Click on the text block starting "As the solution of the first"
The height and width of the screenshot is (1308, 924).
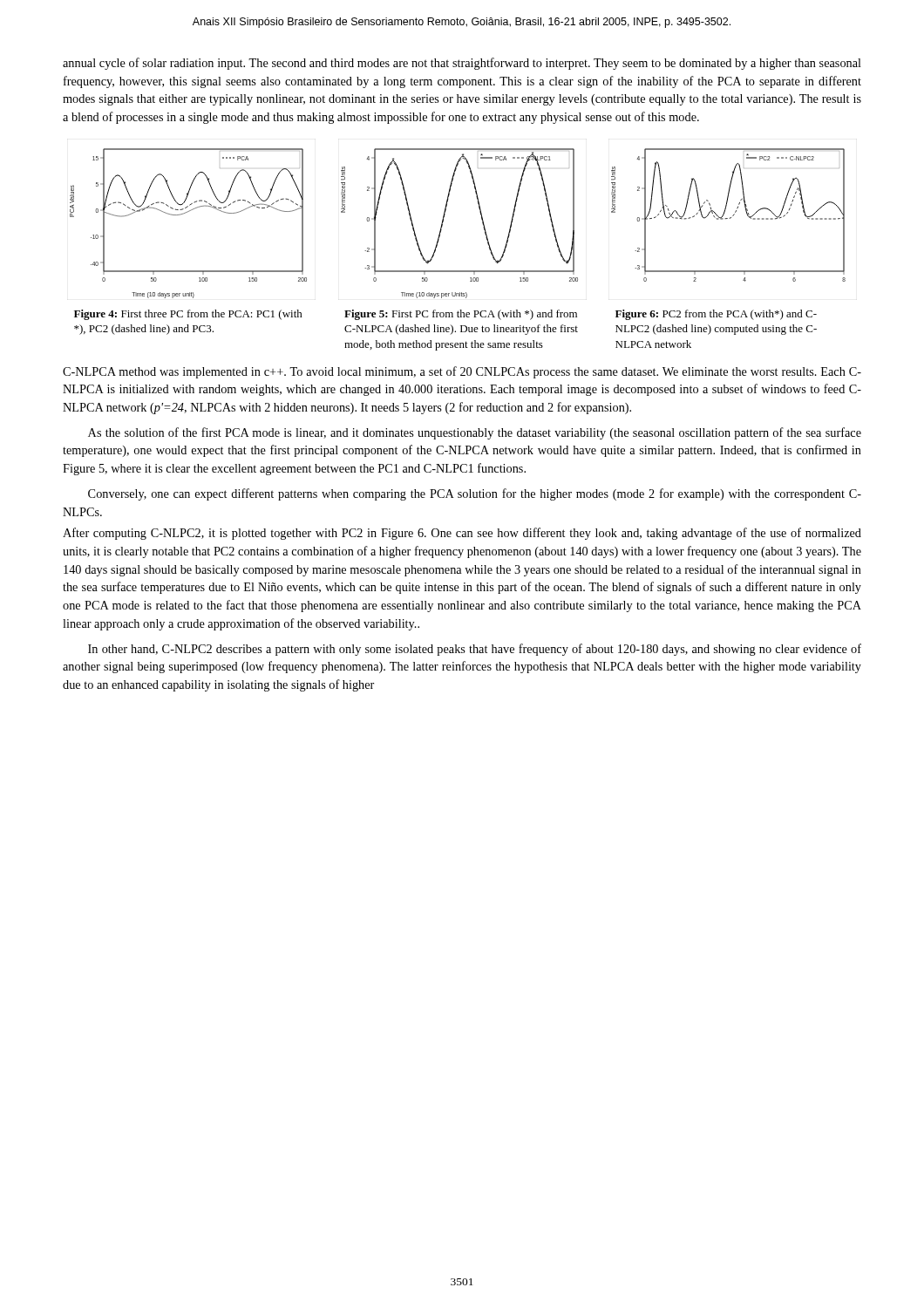coord(462,450)
